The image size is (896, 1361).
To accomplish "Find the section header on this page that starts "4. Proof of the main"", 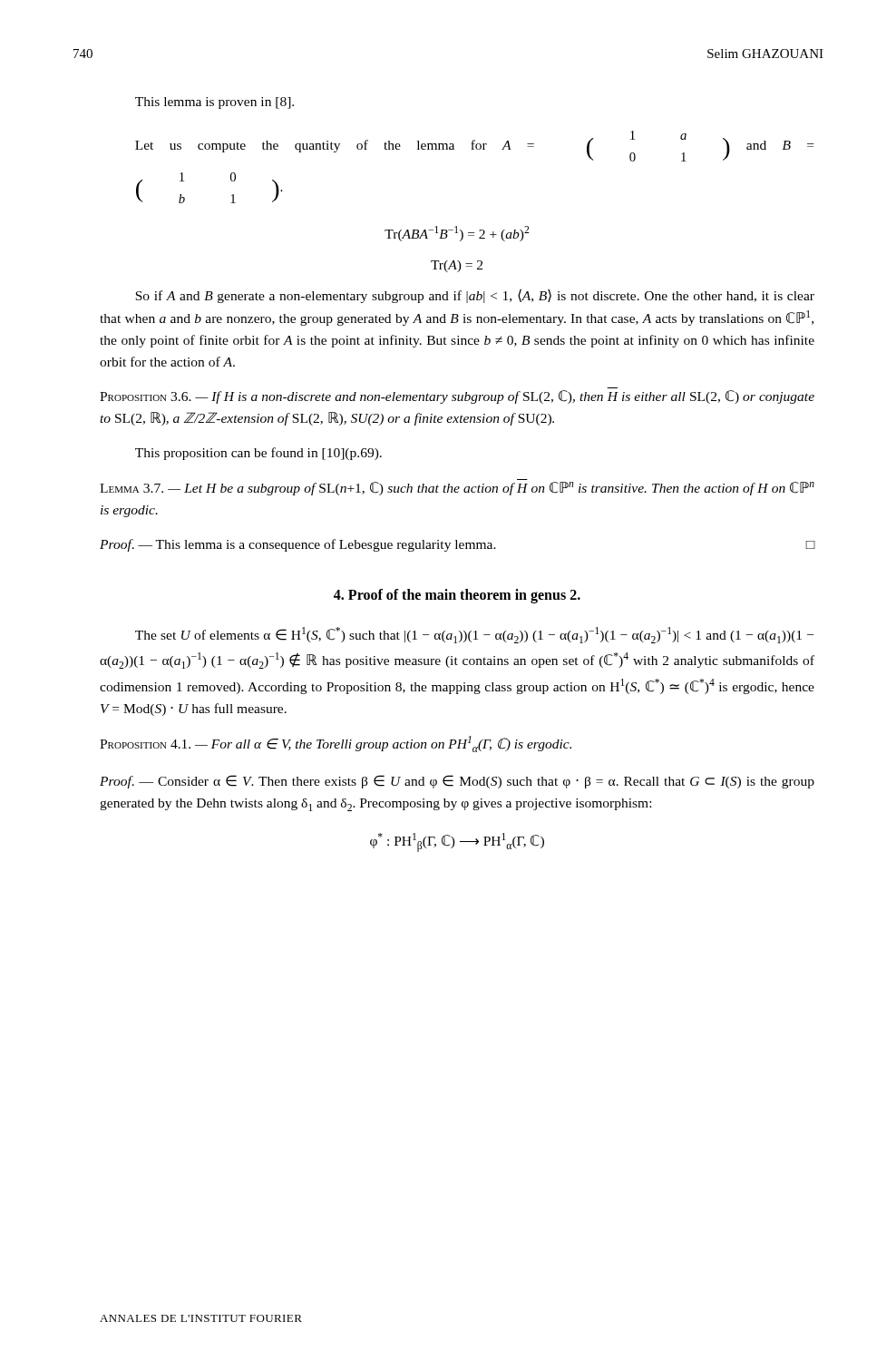I will (457, 595).
